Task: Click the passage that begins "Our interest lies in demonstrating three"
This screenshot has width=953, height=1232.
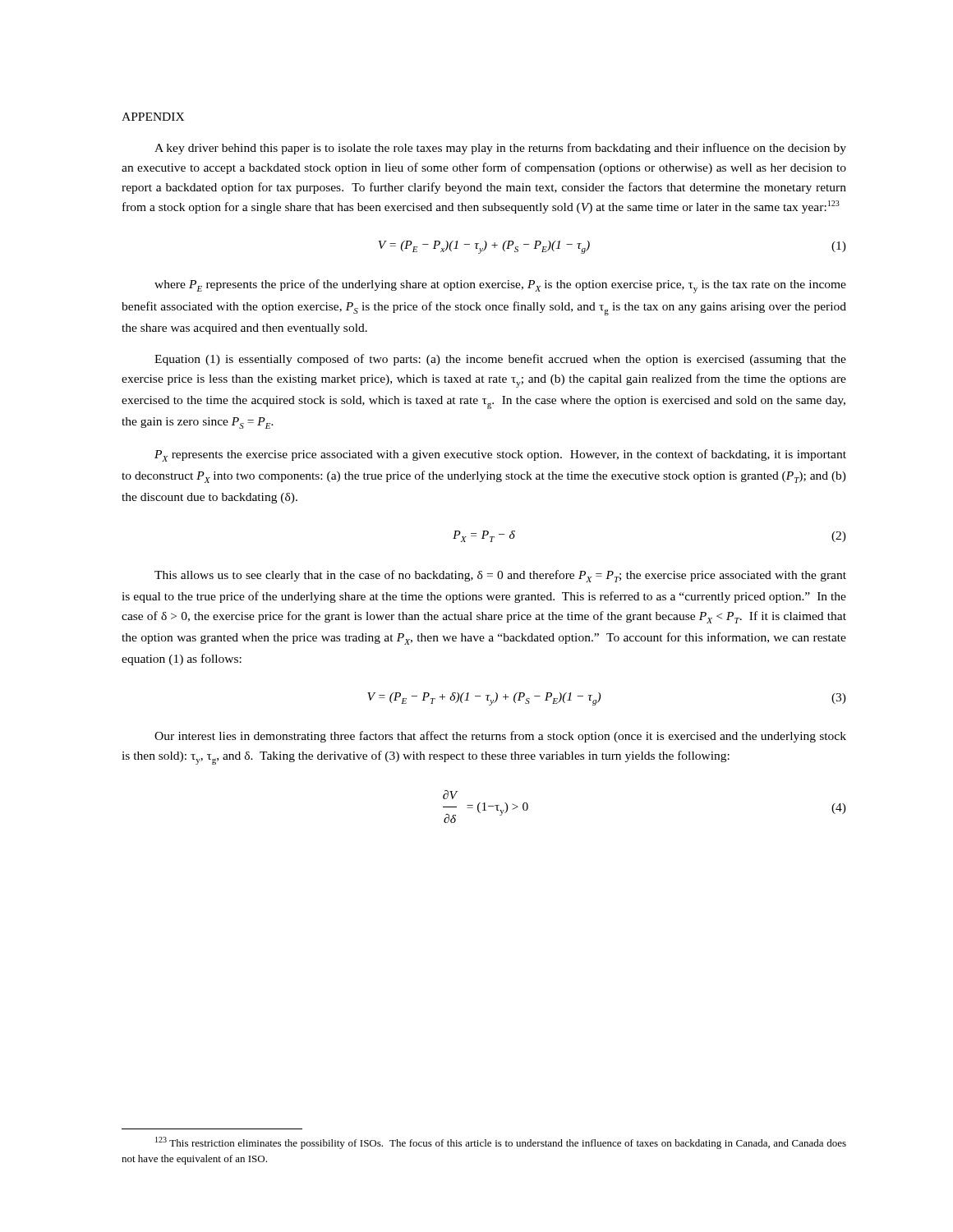Action: [484, 747]
